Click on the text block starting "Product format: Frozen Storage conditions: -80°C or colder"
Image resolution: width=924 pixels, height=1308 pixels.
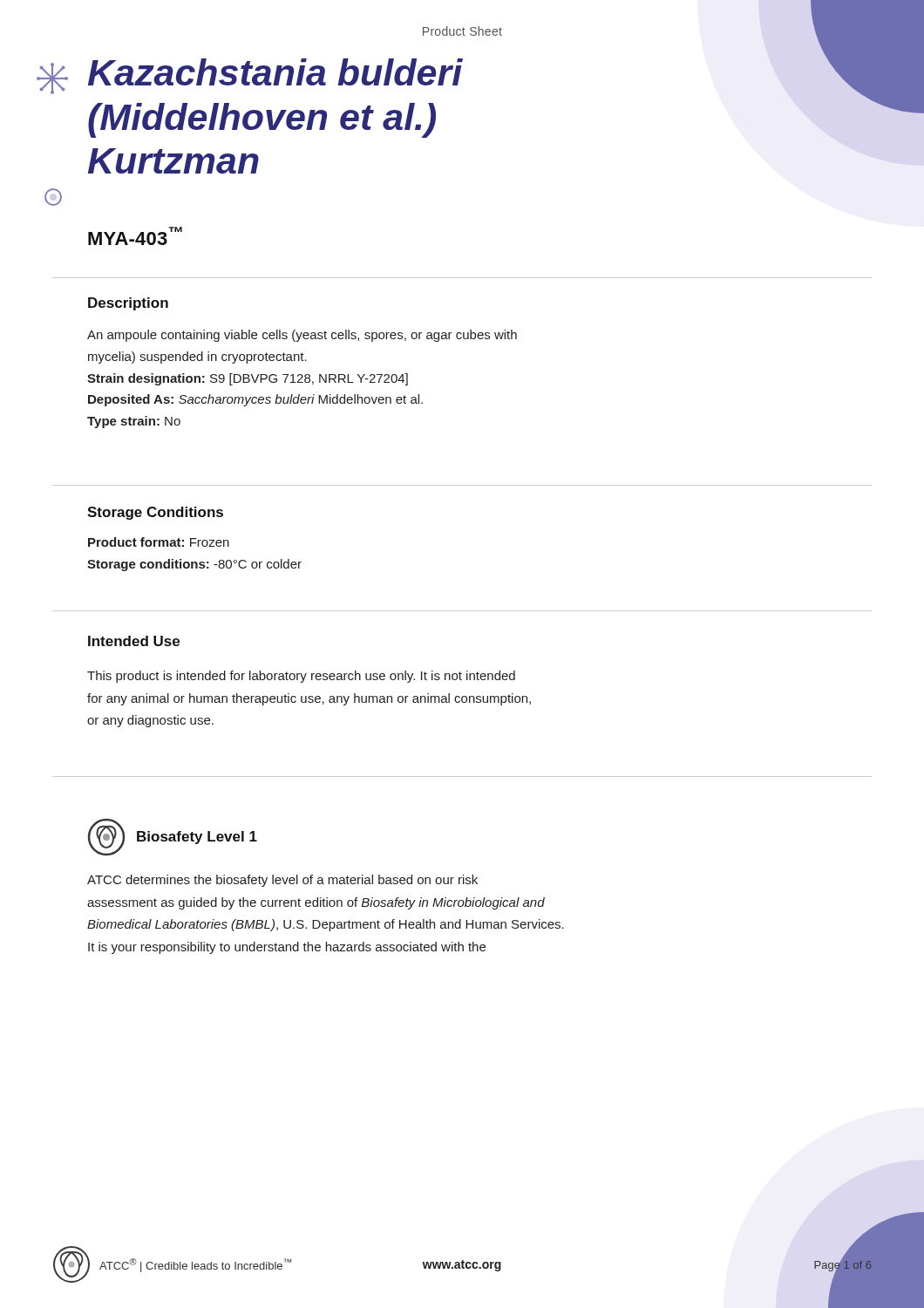[194, 553]
